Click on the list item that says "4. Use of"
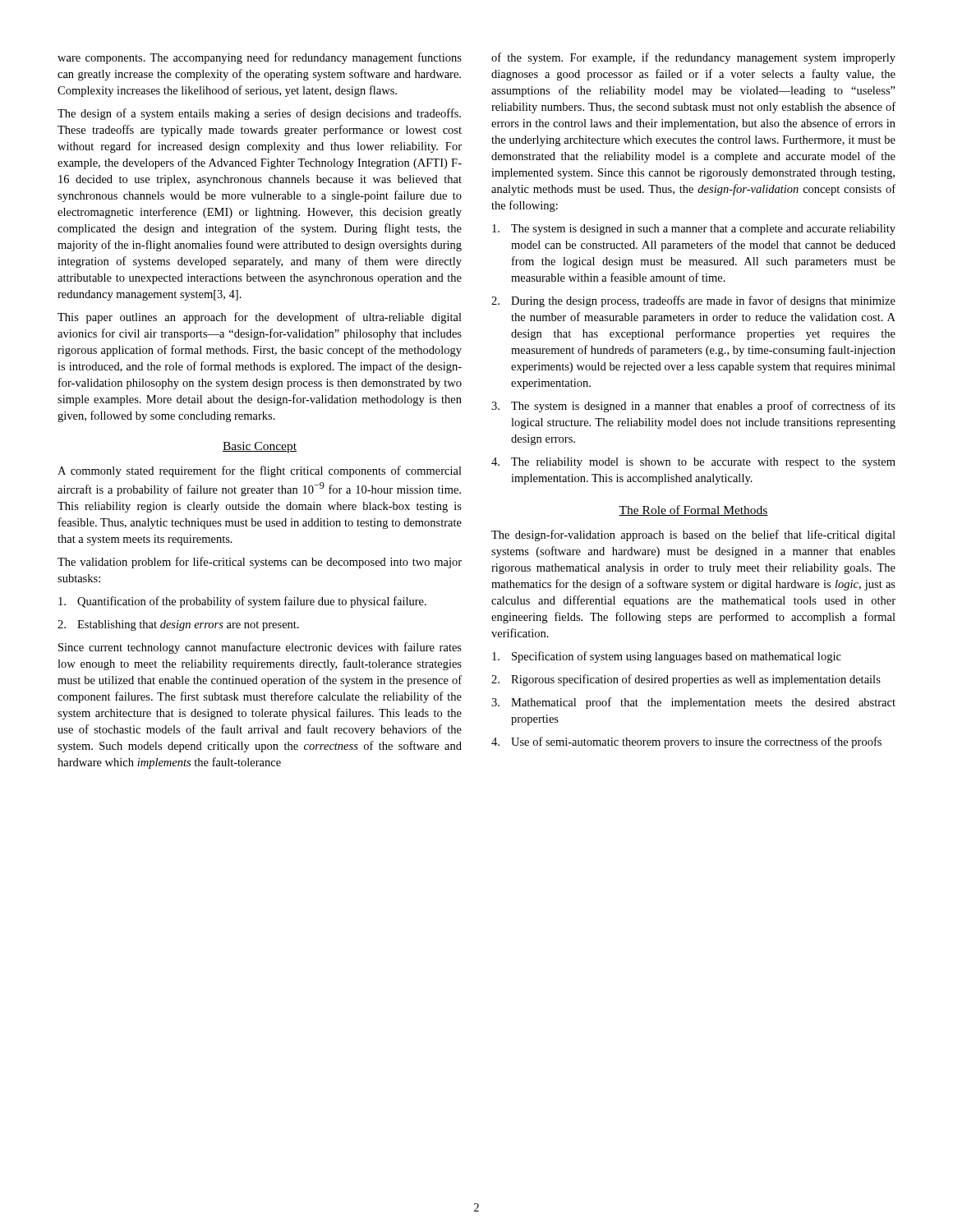 point(693,742)
